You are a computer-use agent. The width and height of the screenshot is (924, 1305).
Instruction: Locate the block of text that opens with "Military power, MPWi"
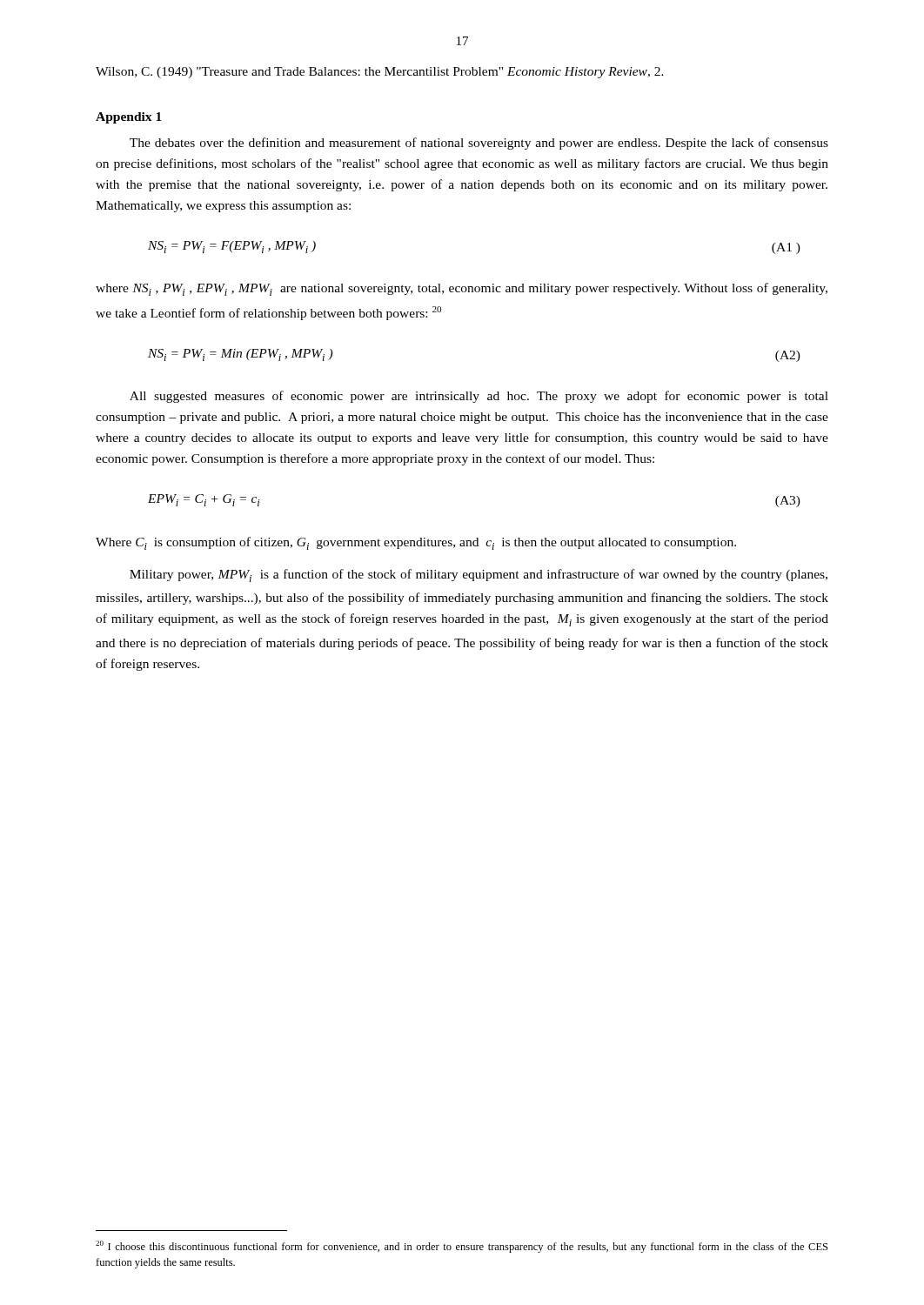click(462, 618)
